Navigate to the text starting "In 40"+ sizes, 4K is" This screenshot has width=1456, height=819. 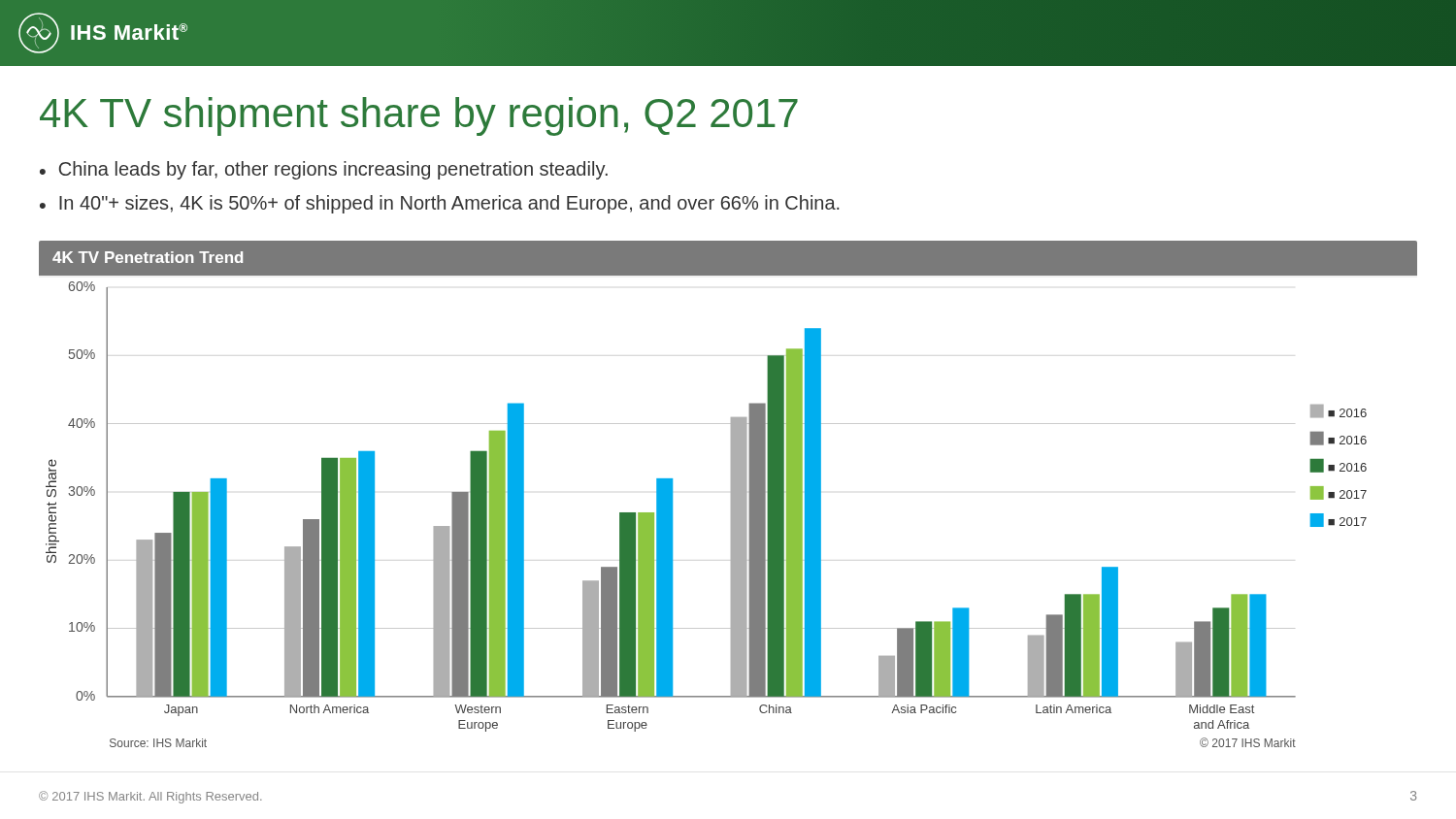[x=699, y=206]
